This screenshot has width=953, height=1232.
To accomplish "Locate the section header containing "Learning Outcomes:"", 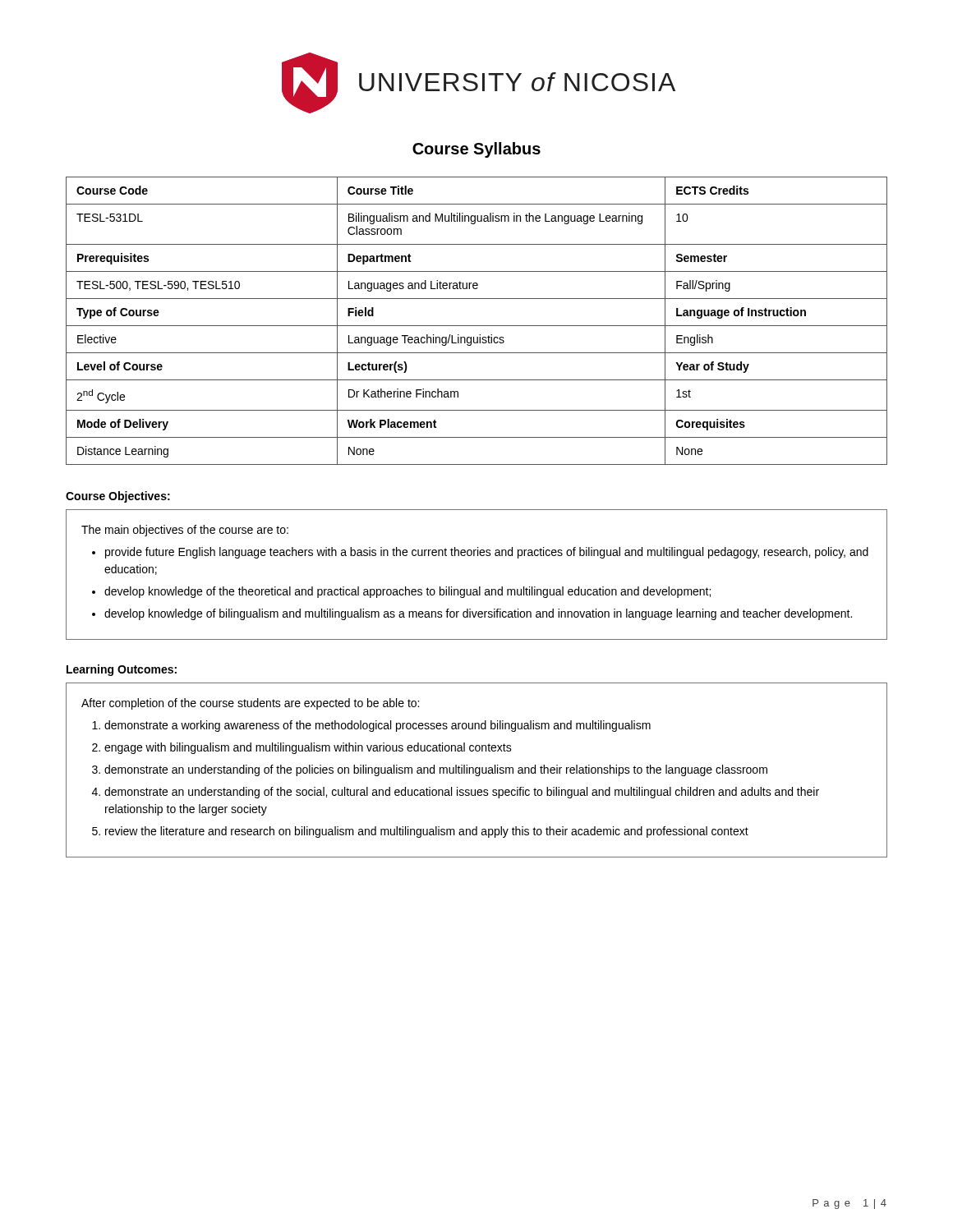I will click(122, 669).
